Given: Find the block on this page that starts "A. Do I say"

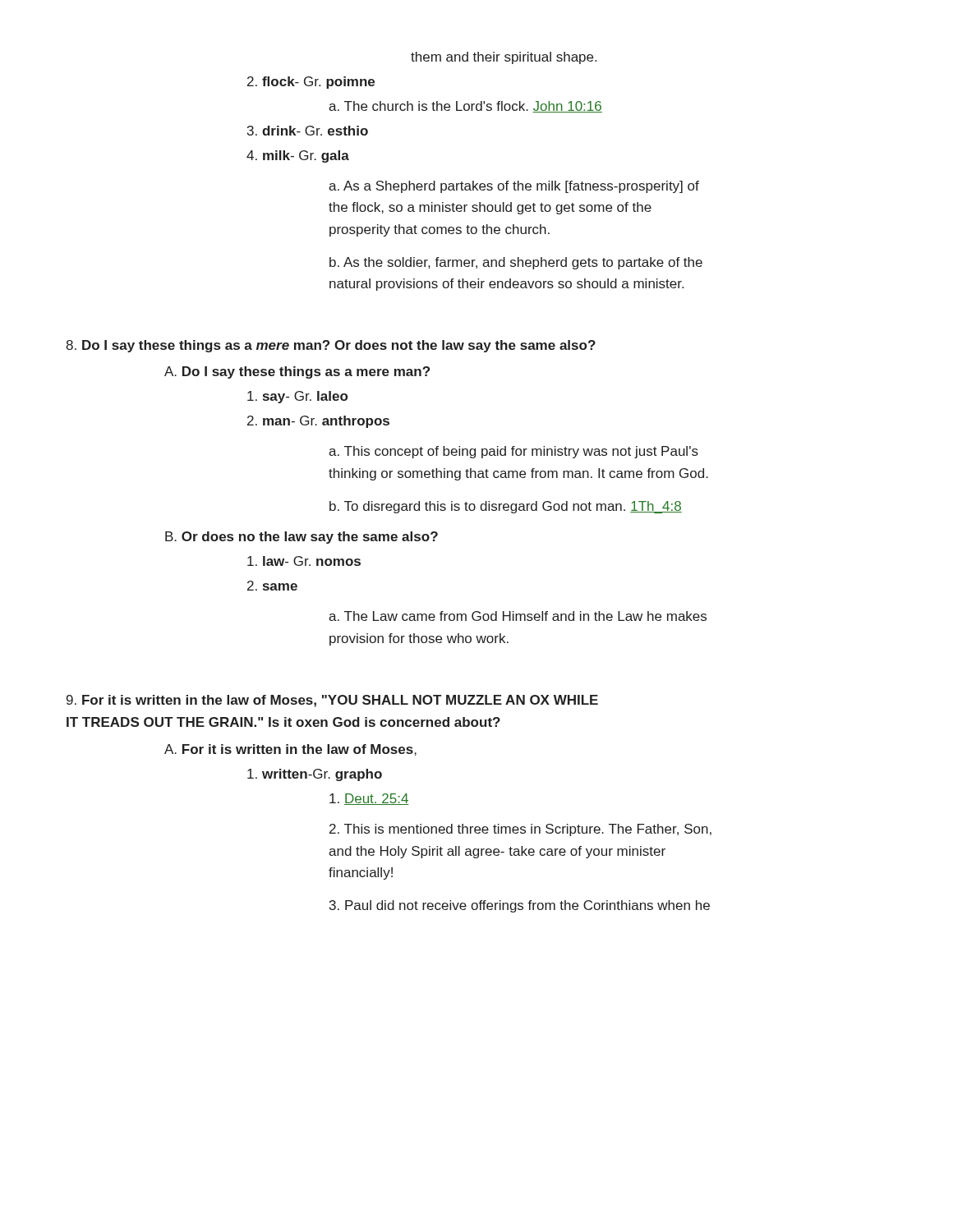Looking at the screenshot, I should [297, 372].
